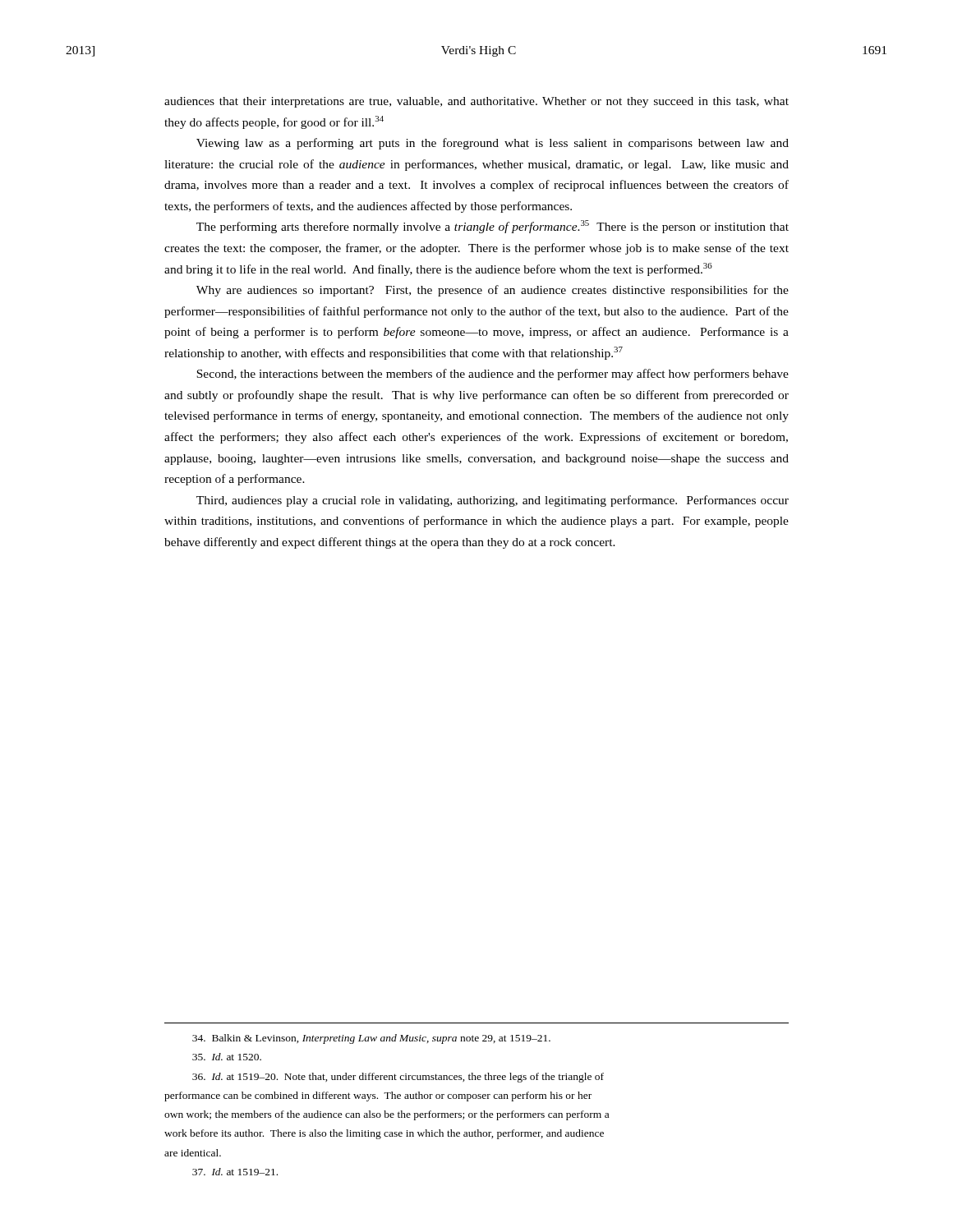
Task: Point to the block beginning "Id. at 1519–20. Note that,"
Action: (398, 1076)
